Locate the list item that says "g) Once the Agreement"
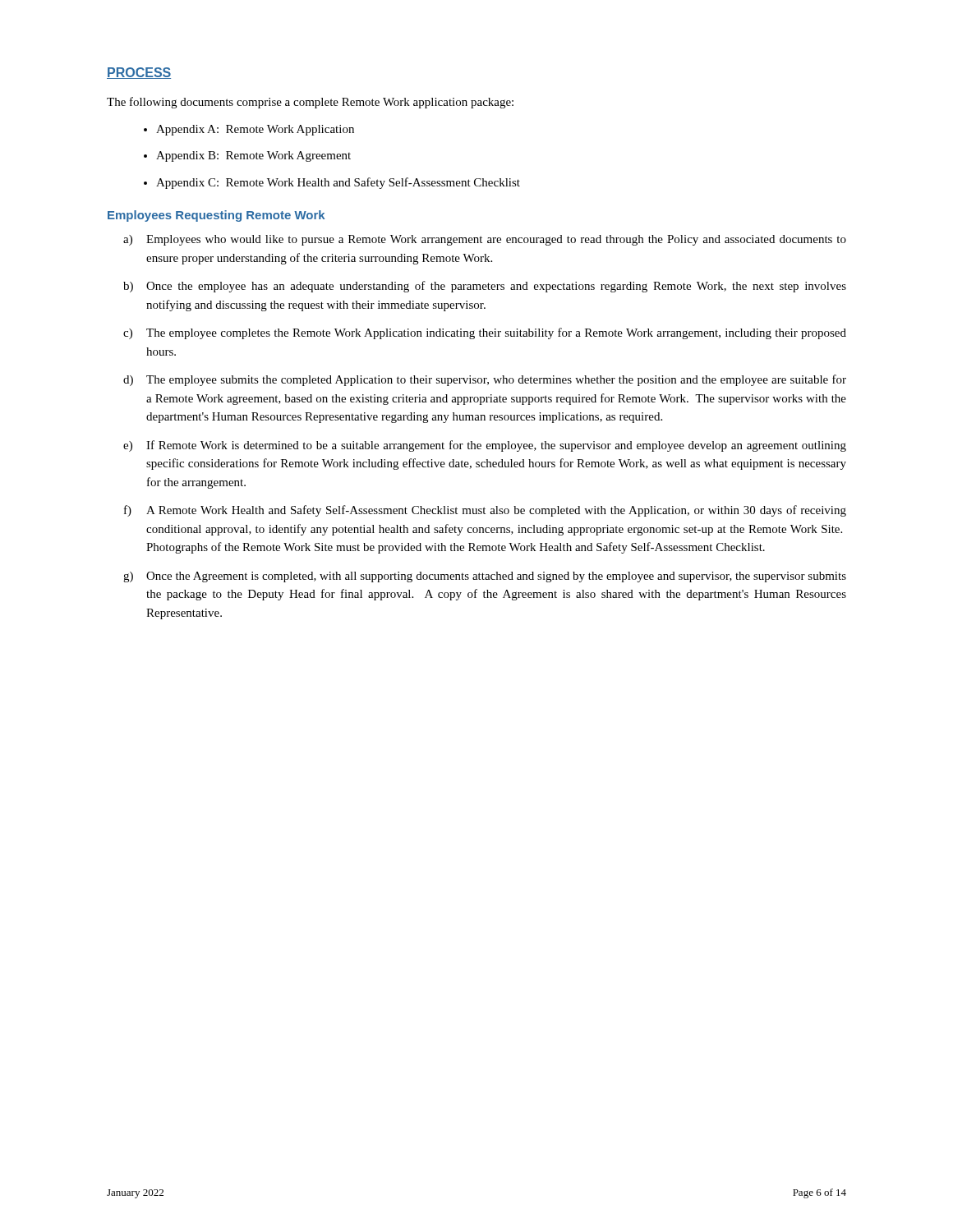The height and width of the screenshot is (1232, 953). point(485,594)
